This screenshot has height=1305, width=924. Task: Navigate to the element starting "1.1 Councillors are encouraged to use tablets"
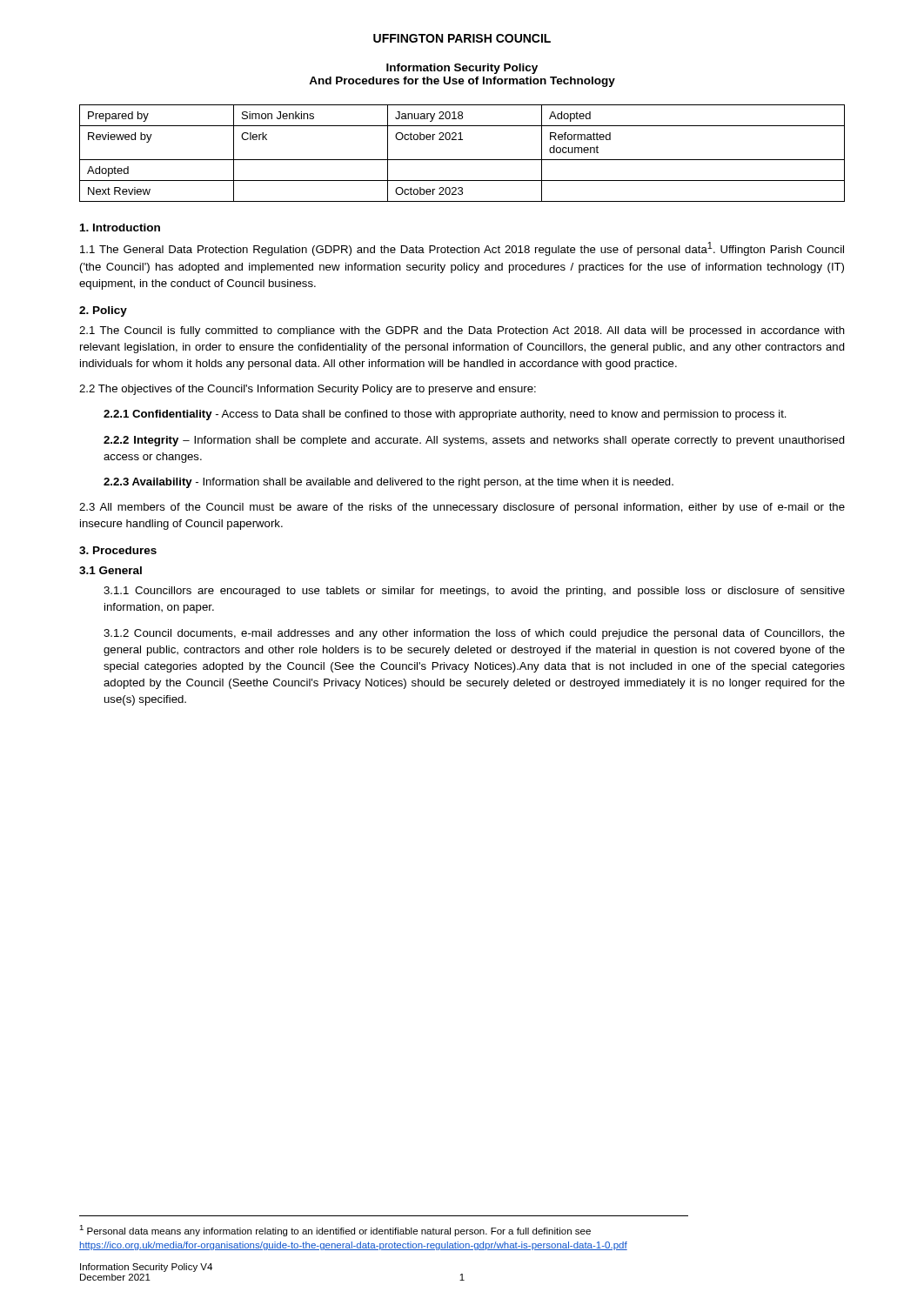(x=474, y=599)
